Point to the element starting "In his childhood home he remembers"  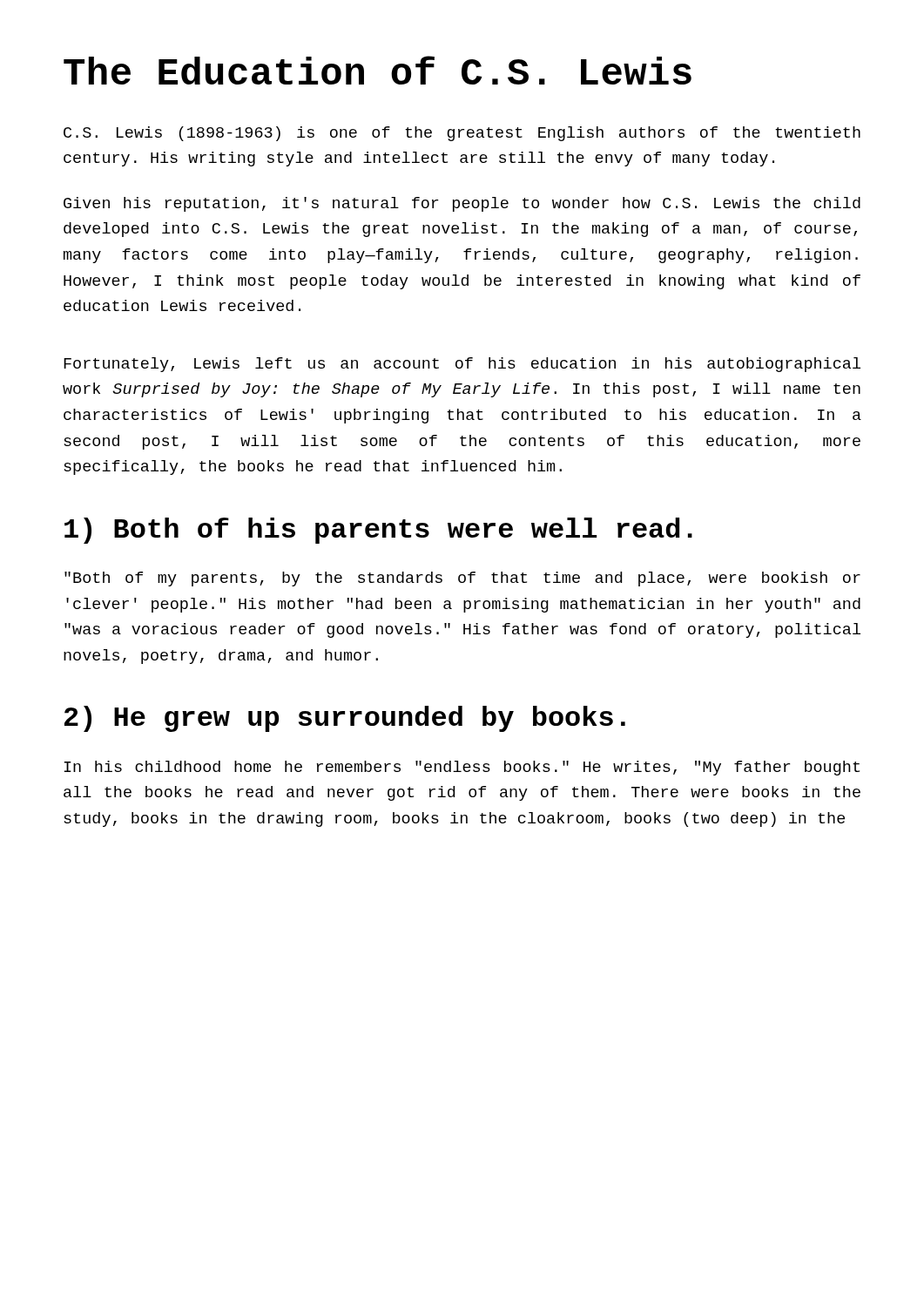[x=462, y=794]
